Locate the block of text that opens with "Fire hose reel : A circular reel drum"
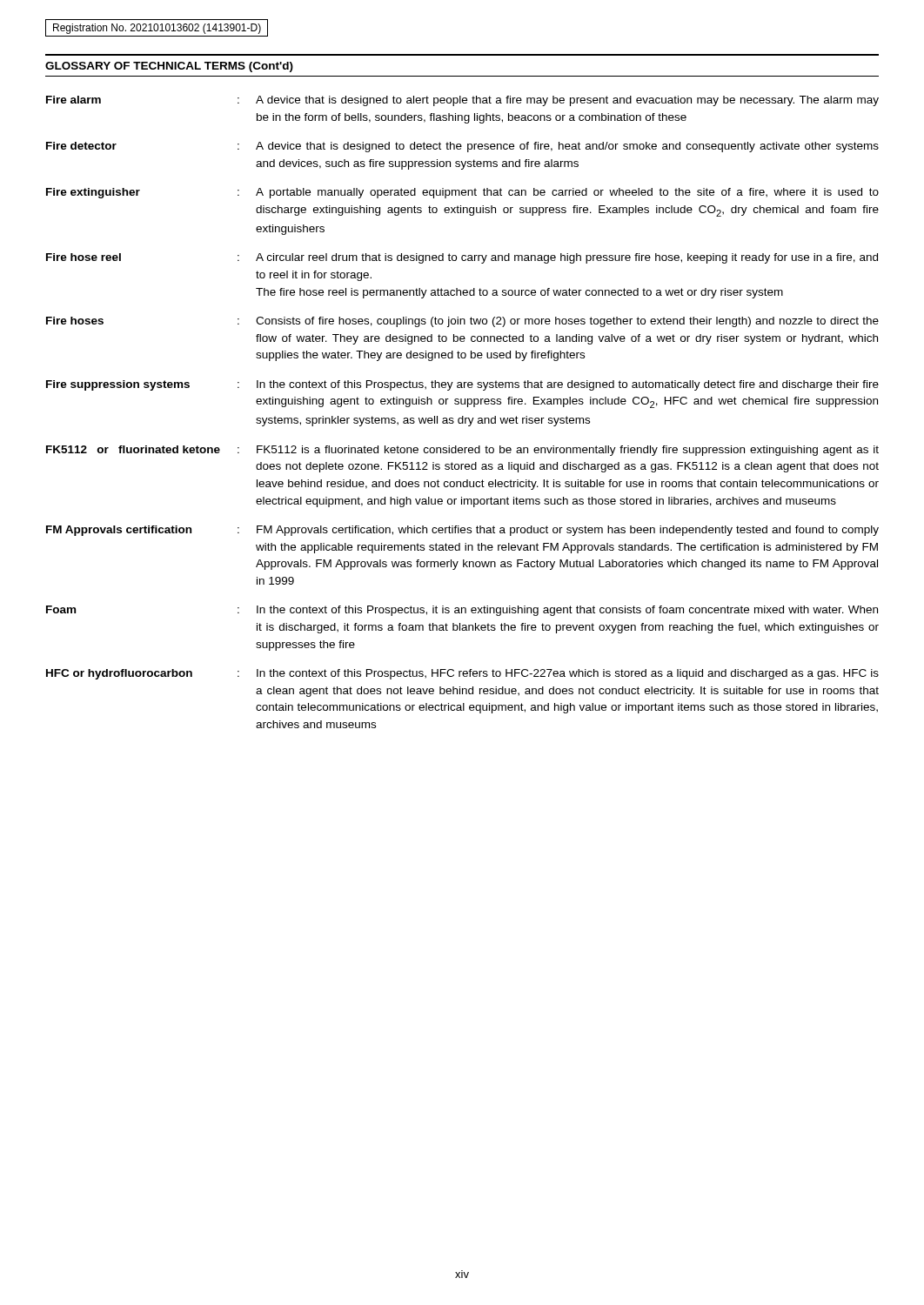 [x=462, y=258]
